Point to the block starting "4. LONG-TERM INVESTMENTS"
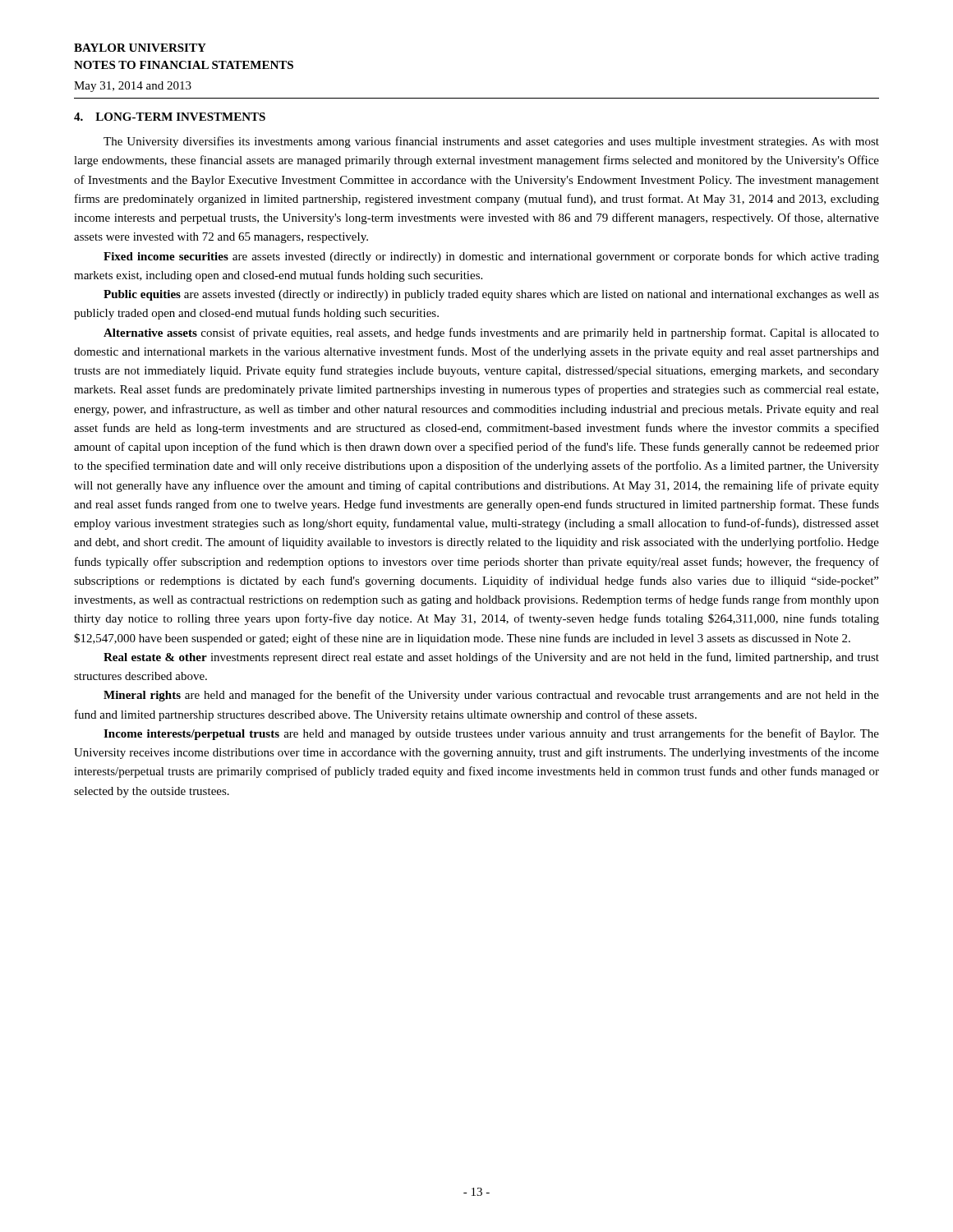The height and width of the screenshot is (1232, 953). click(170, 117)
